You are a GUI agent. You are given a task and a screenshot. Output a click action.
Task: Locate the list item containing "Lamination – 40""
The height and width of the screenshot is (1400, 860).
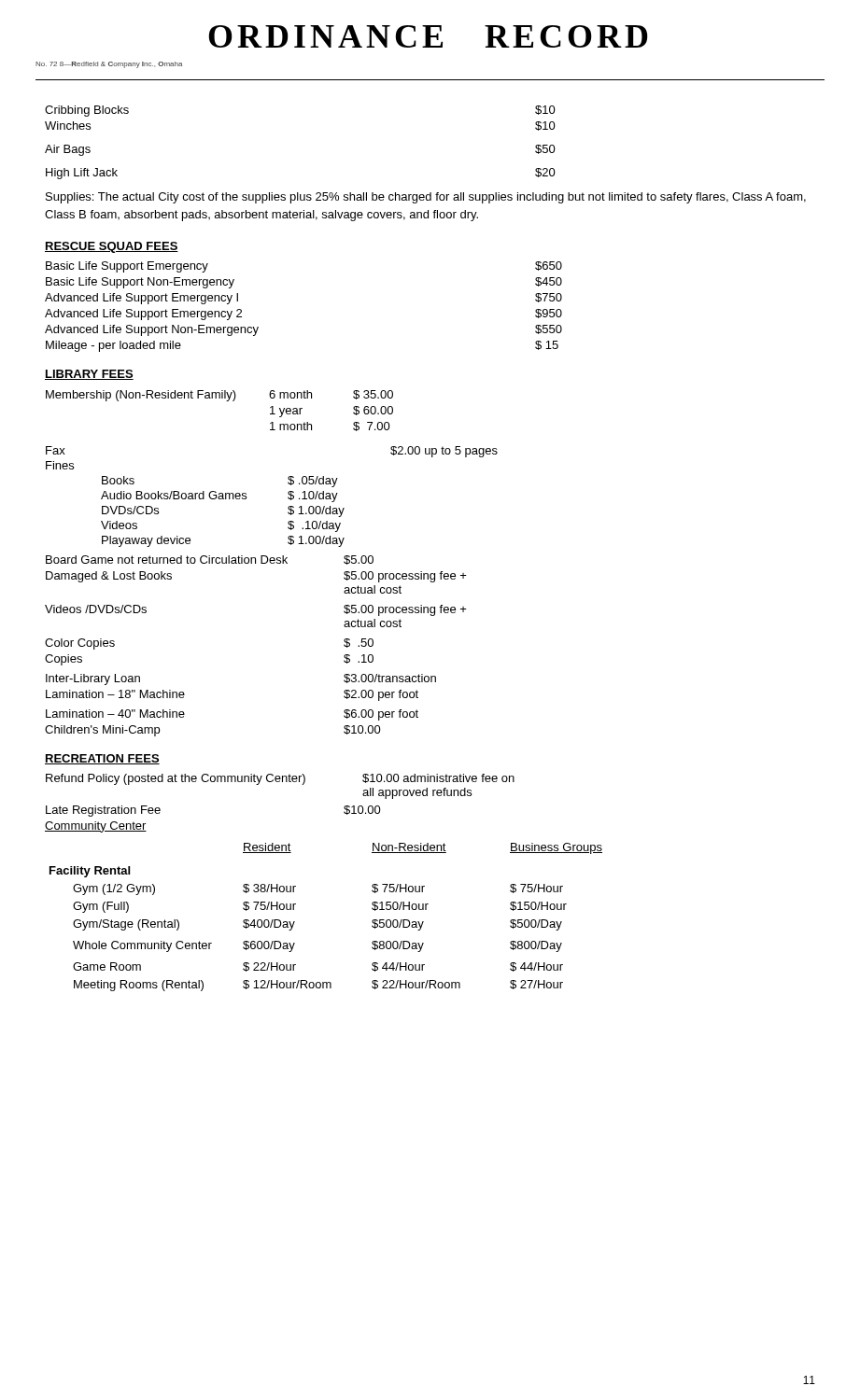pos(124,715)
